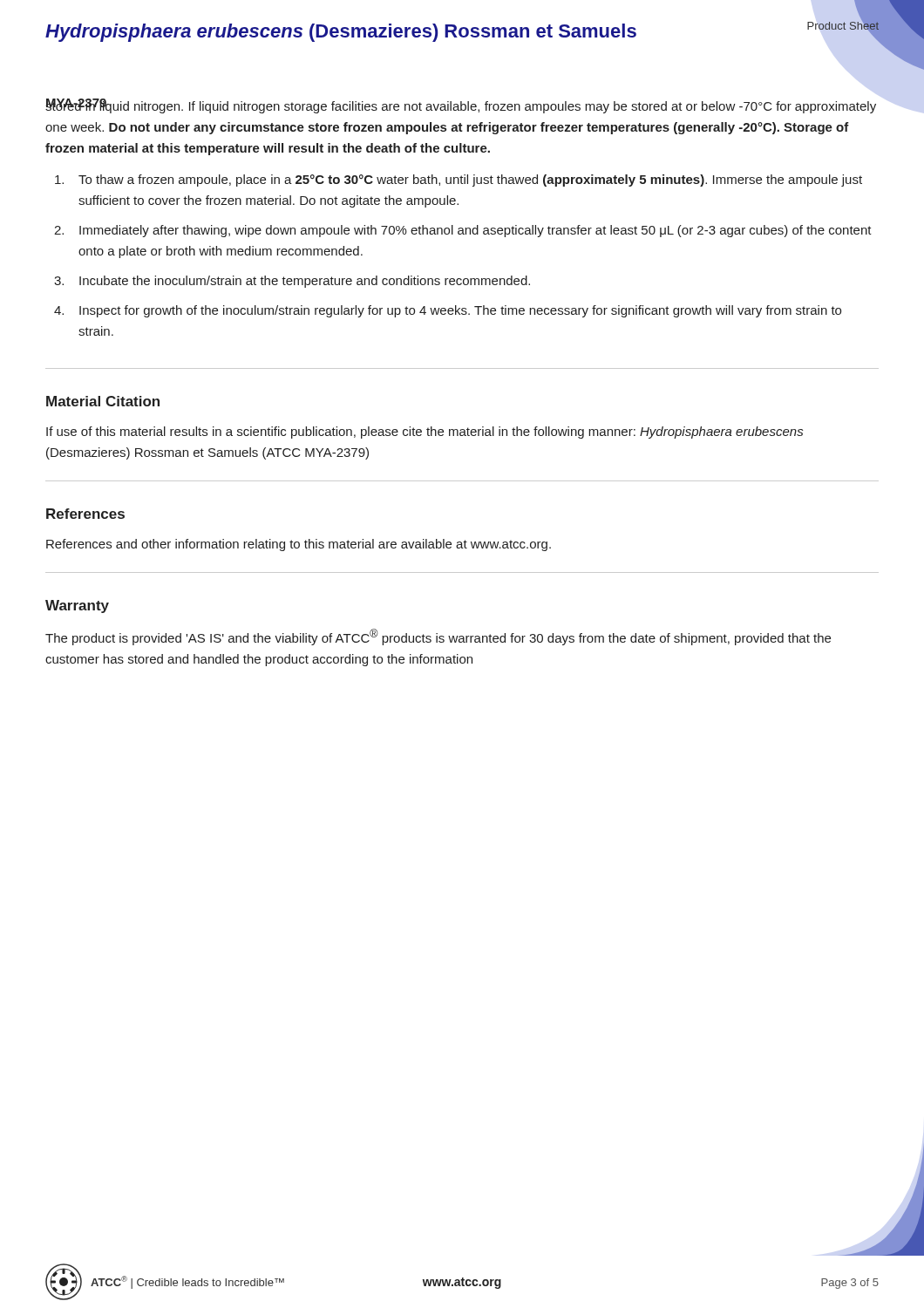Screen dimensions: 1308x924
Task: Point to the text starting "References and other"
Action: [x=299, y=544]
